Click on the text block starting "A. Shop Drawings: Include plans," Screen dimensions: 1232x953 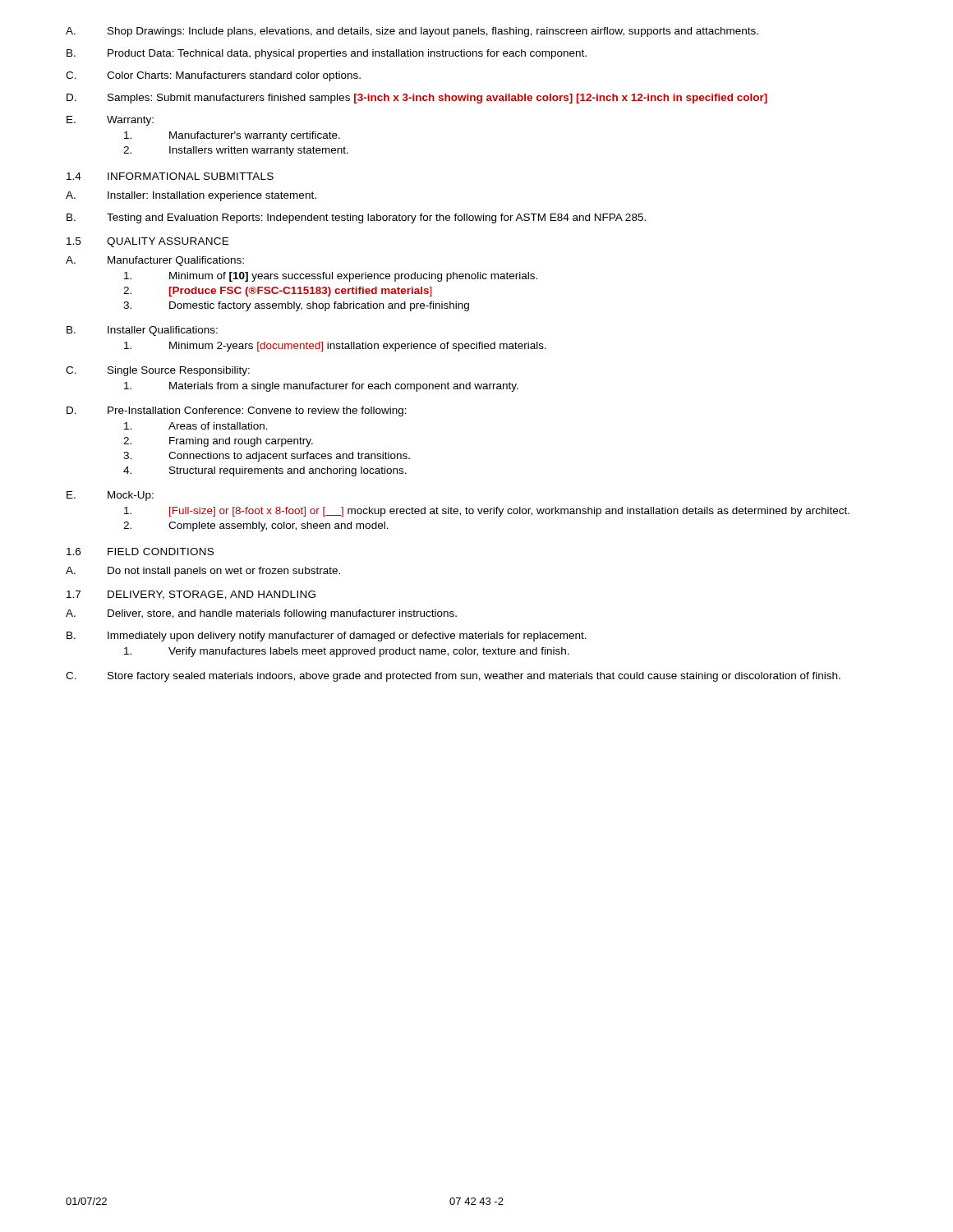476,31
